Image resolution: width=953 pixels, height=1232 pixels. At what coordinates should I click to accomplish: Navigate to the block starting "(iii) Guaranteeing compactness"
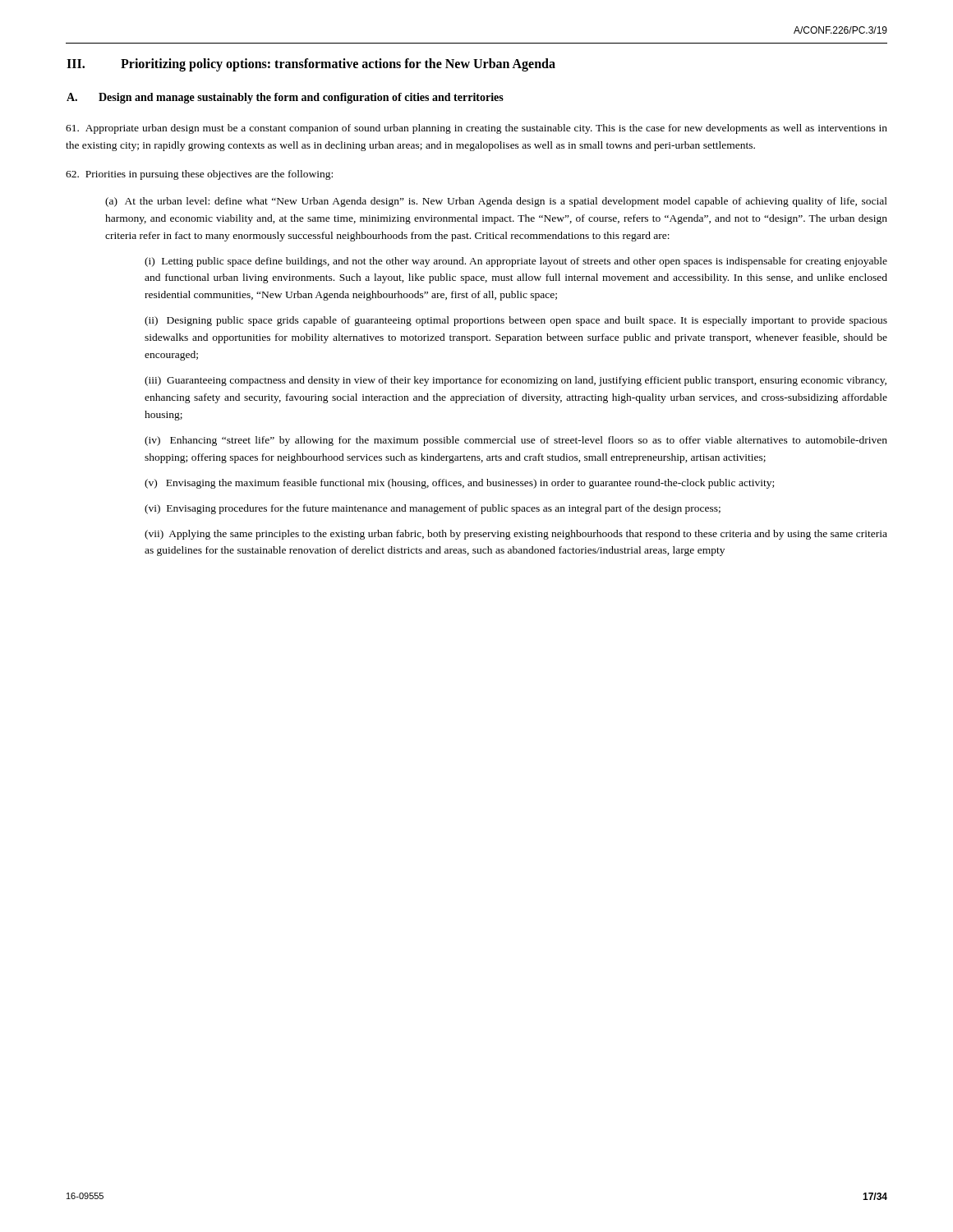[x=516, y=397]
